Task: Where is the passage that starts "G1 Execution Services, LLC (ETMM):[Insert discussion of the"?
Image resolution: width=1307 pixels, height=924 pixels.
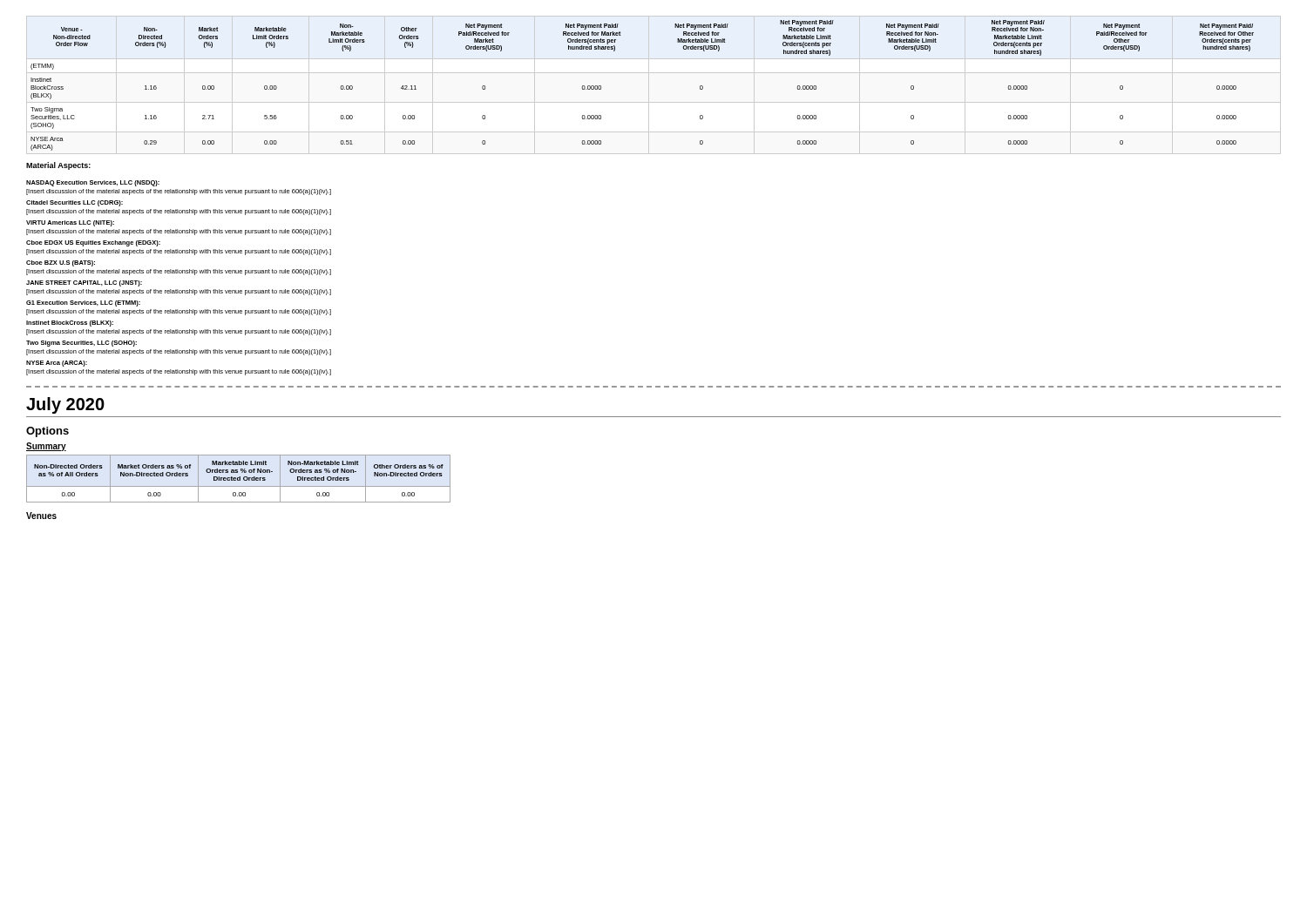Action: pyautogui.click(x=179, y=307)
